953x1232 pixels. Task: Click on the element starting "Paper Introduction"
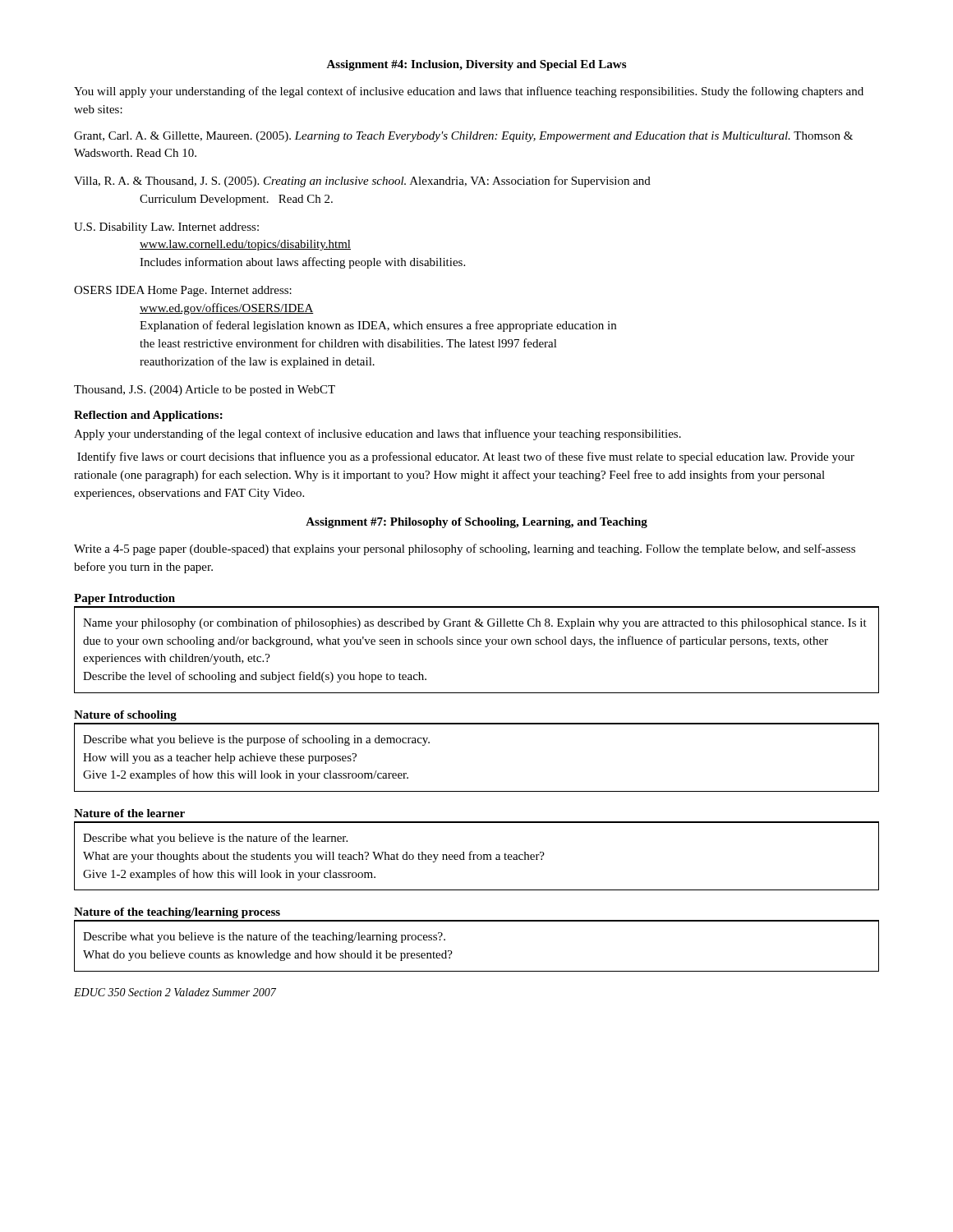476,599
